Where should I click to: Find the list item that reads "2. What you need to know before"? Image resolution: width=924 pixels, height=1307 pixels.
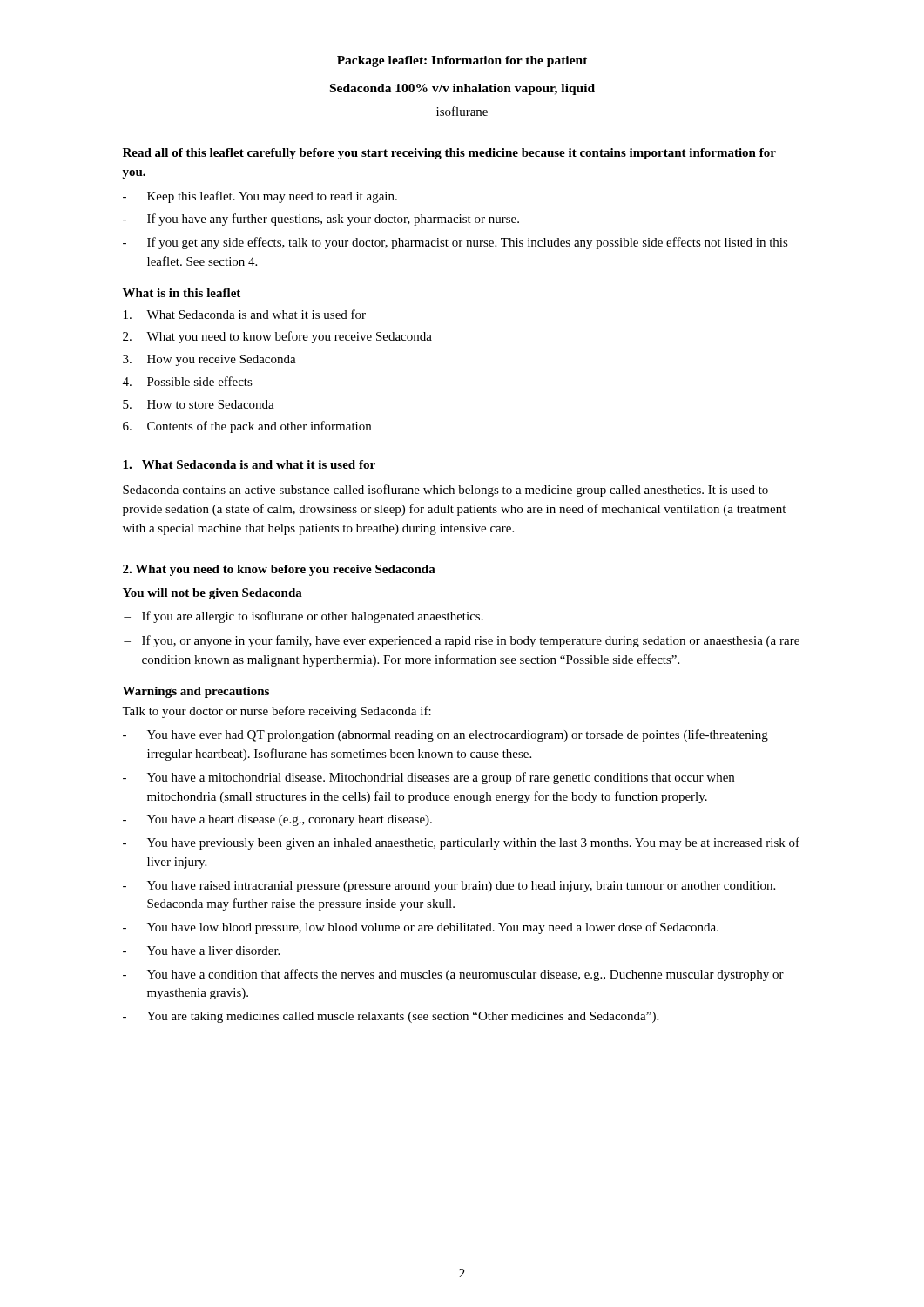tap(277, 337)
